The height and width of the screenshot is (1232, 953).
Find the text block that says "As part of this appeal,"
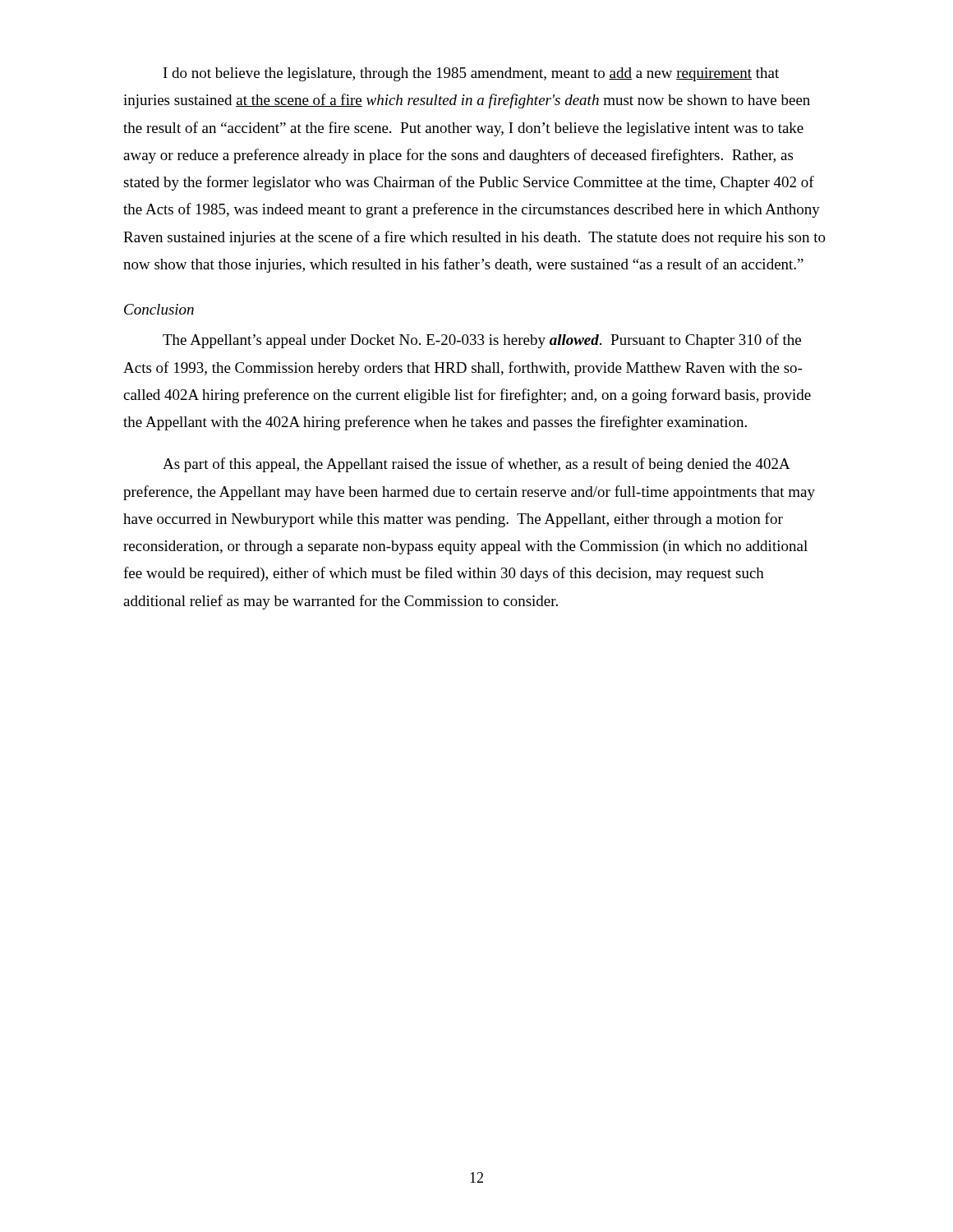pyautogui.click(x=469, y=532)
